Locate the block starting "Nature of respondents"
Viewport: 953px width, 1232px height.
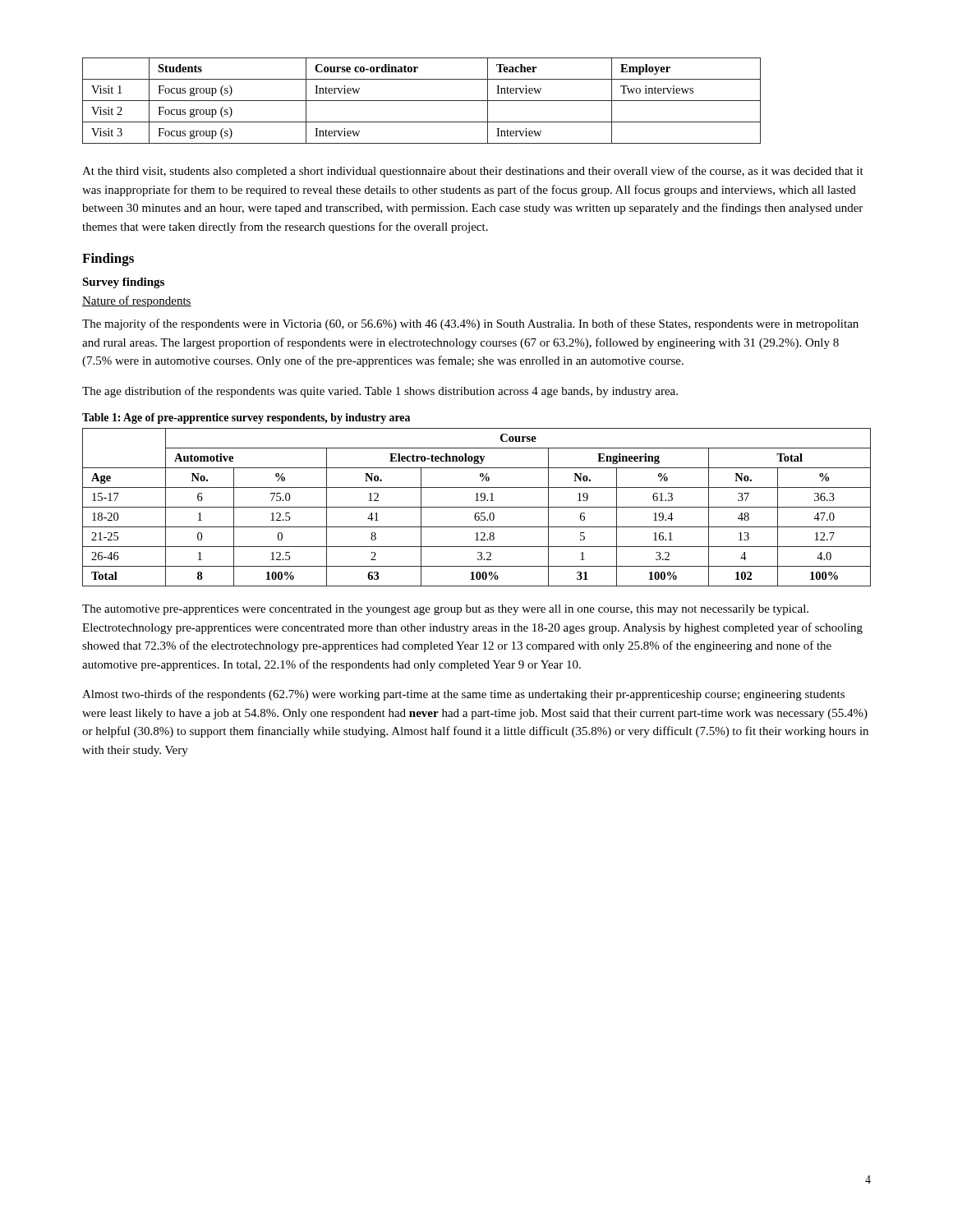(x=137, y=301)
